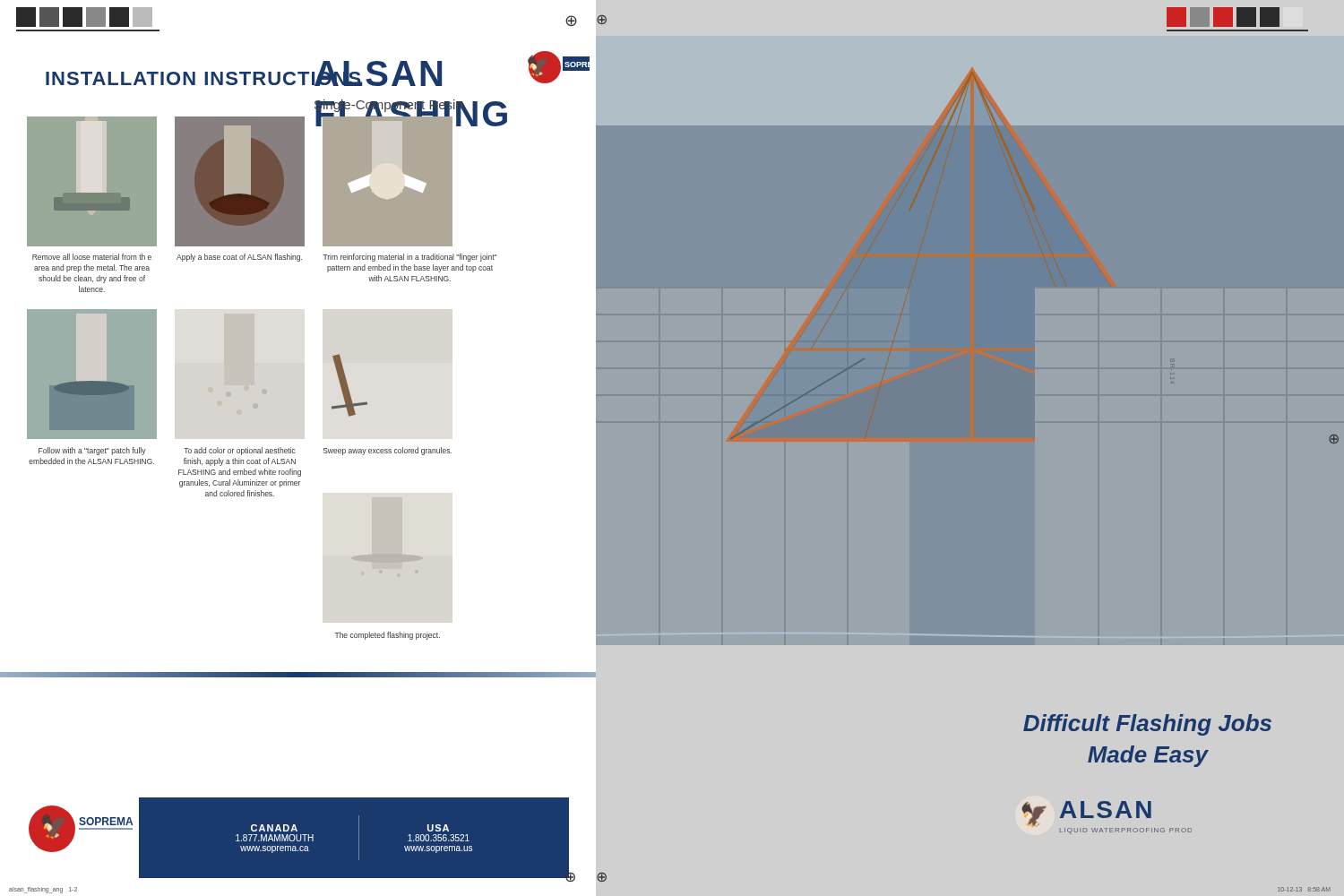
Task: Find "CANADA 1.877.MAMMOUTH www.soprema.ca" on this page
Action: [275, 838]
